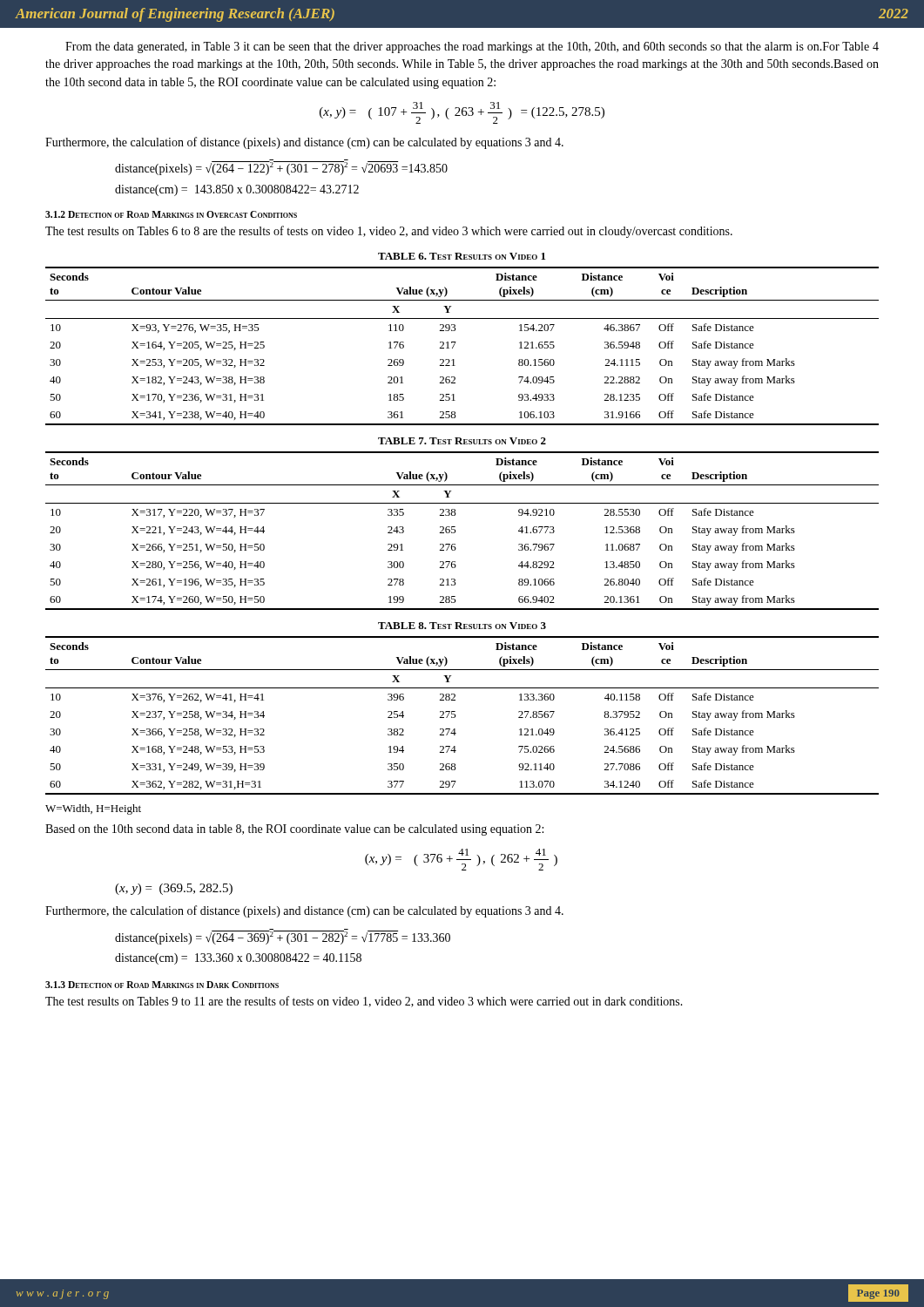924x1307 pixels.
Task: Select the caption that reads "TABLE 8. Test Results"
Action: click(x=462, y=626)
